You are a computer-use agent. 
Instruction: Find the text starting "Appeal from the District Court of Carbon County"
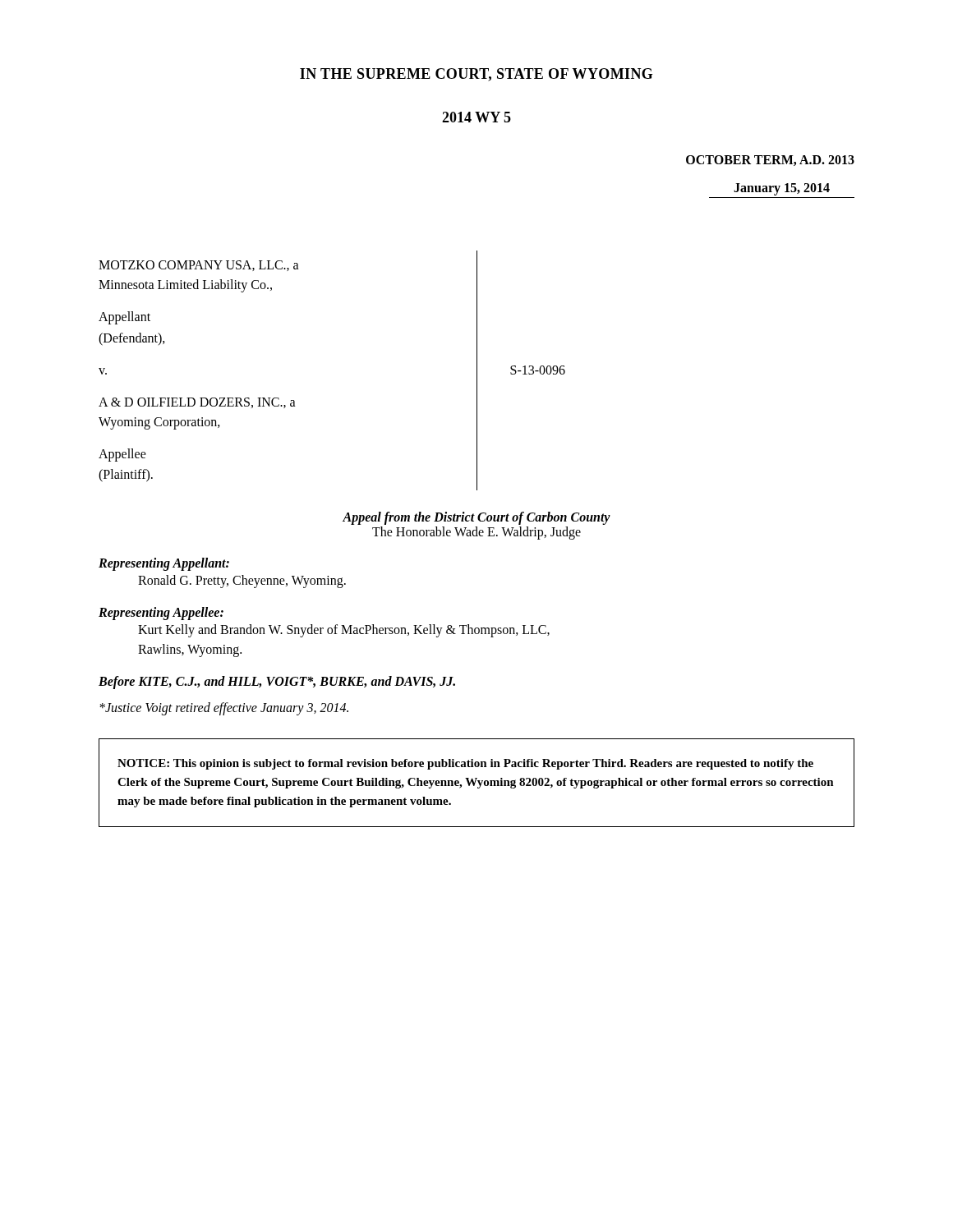tap(476, 525)
